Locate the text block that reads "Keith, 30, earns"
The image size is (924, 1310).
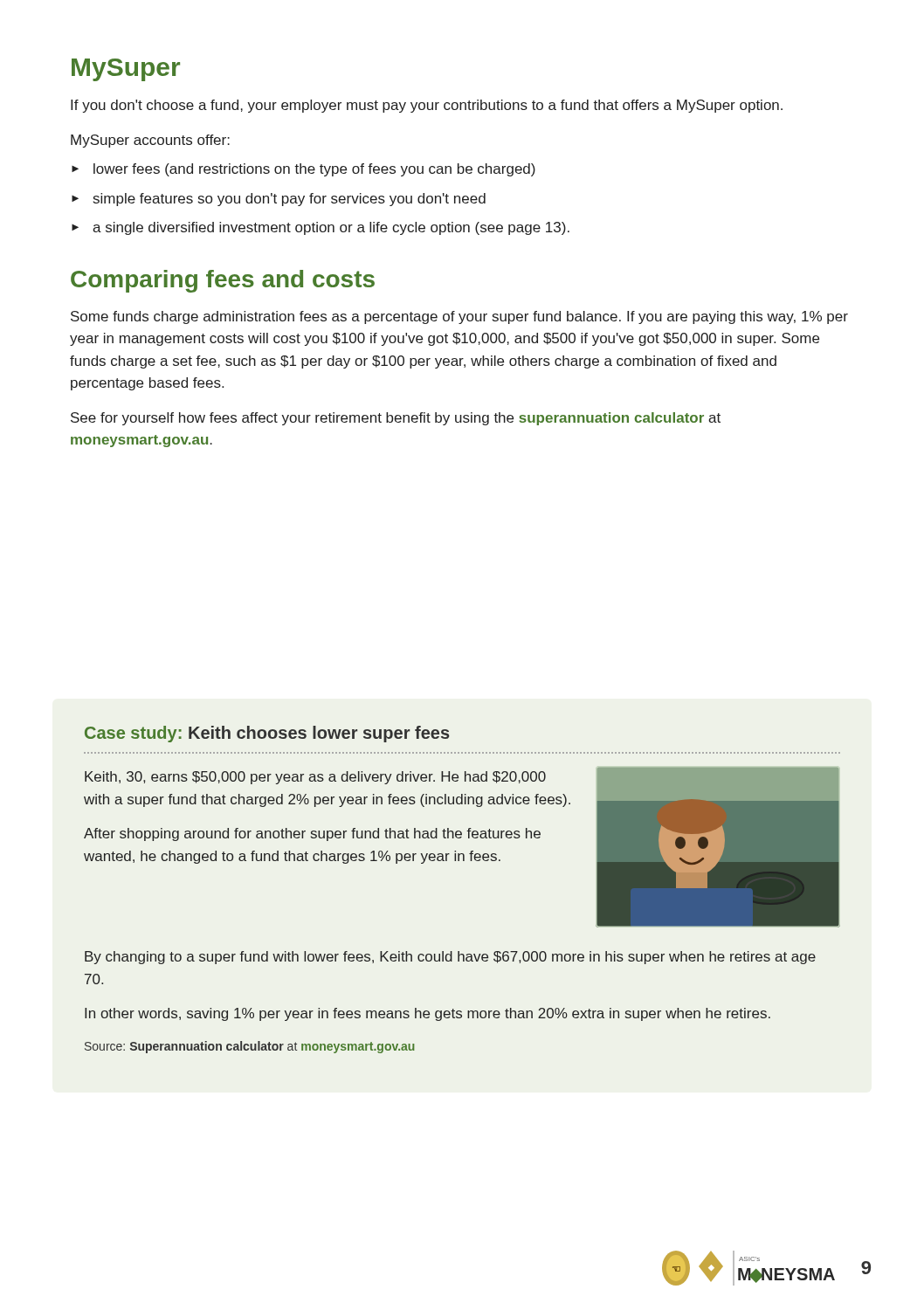[x=329, y=788]
